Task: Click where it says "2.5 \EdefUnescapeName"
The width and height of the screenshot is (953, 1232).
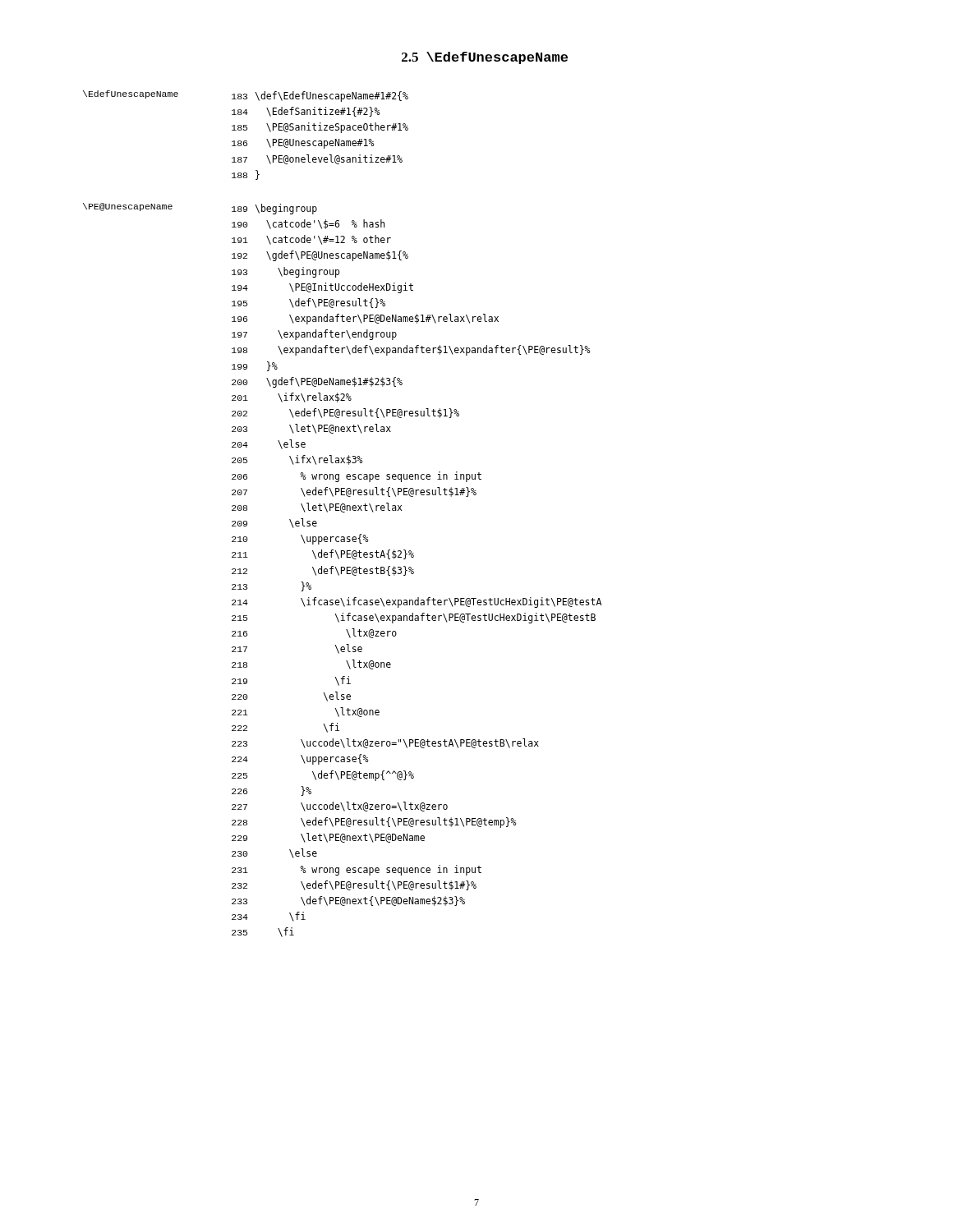Action: click(485, 57)
